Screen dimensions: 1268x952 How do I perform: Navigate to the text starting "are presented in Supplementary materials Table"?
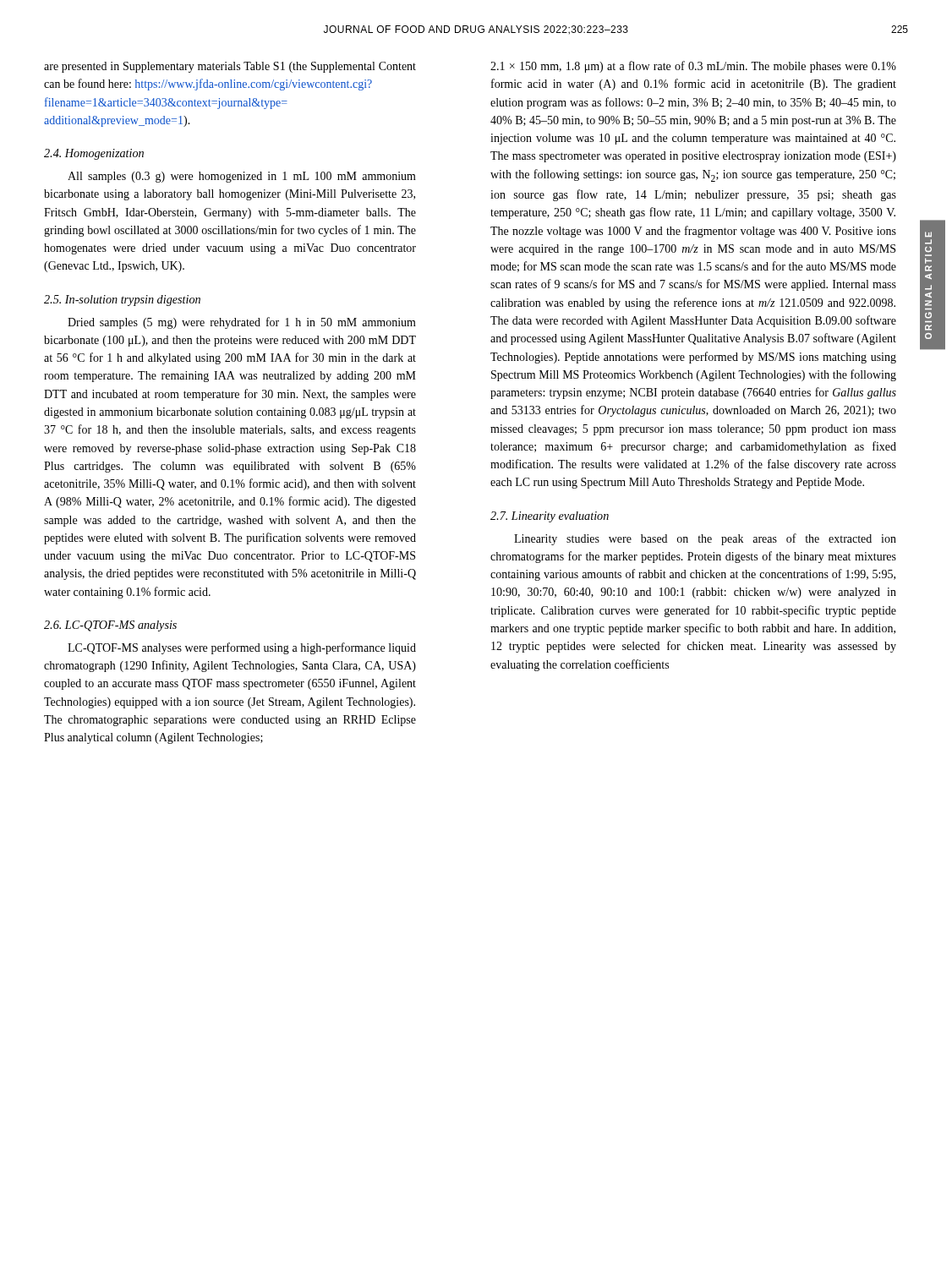pos(230,93)
